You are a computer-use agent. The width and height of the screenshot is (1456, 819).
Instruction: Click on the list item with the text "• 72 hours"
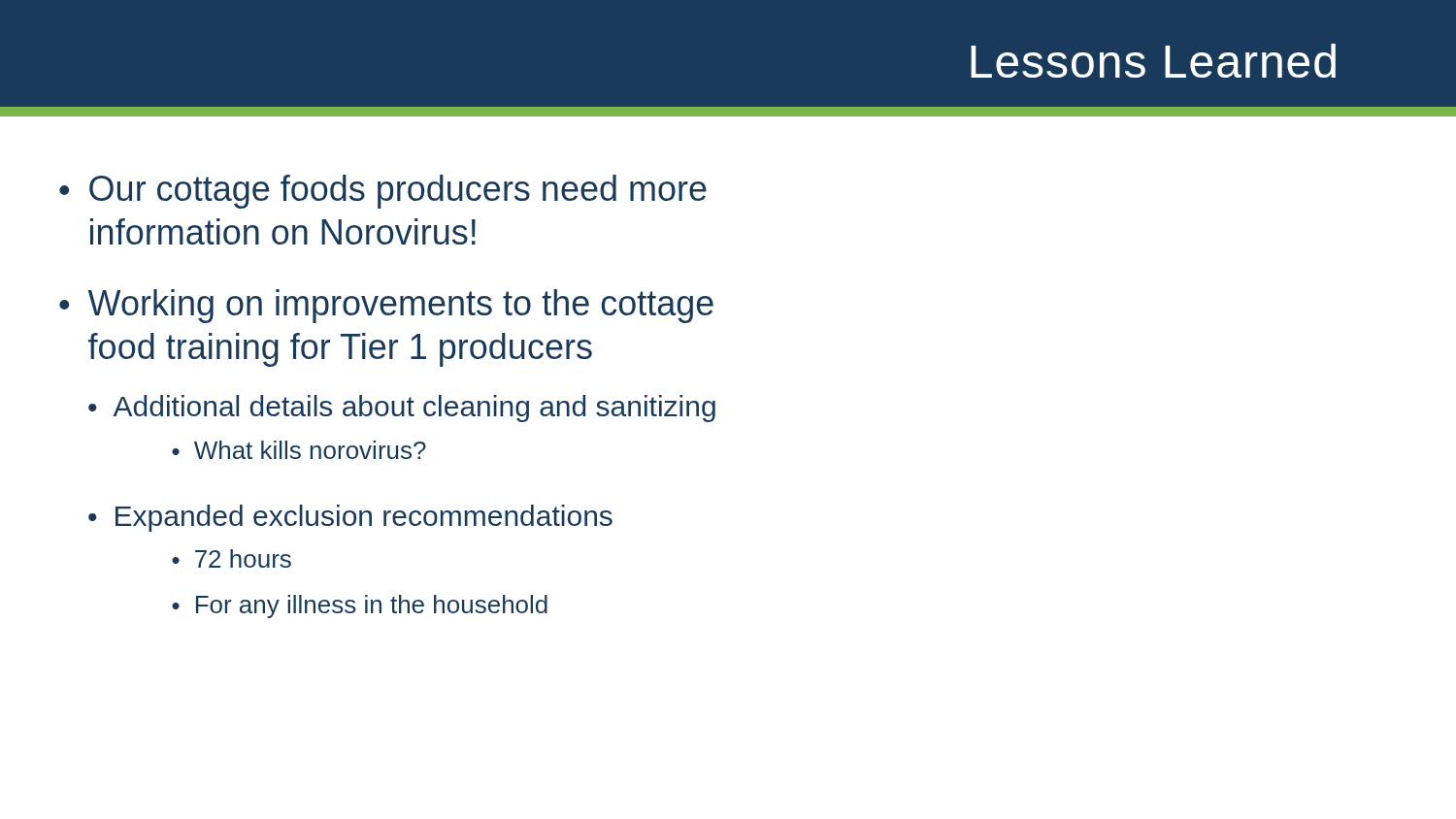coord(232,560)
